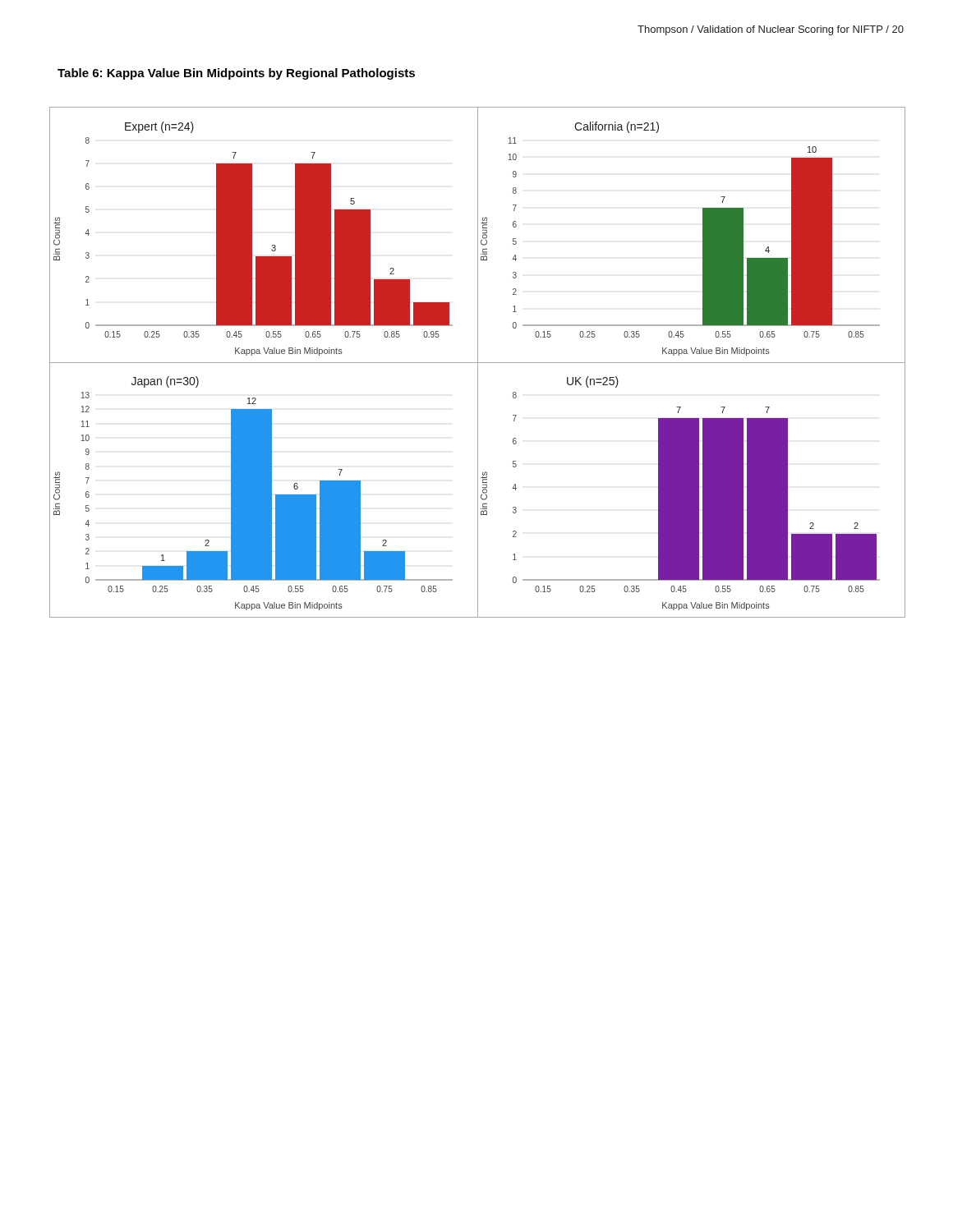This screenshot has height=1232, width=953.
Task: Locate the element starting "Table 6: Kappa Value Bin"
Action: [236, 73]
